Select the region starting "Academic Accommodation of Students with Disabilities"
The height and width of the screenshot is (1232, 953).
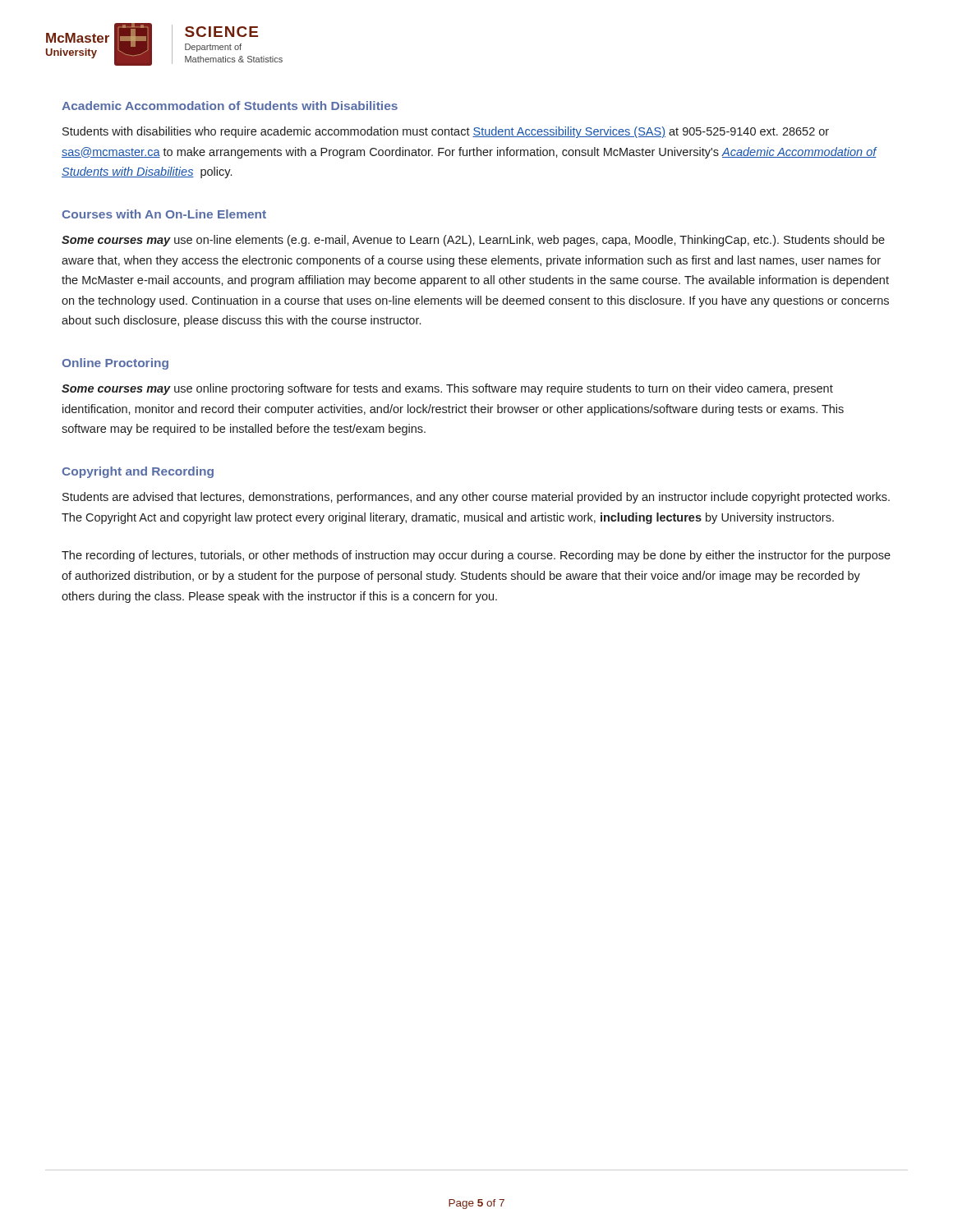[x=230, y=106]
